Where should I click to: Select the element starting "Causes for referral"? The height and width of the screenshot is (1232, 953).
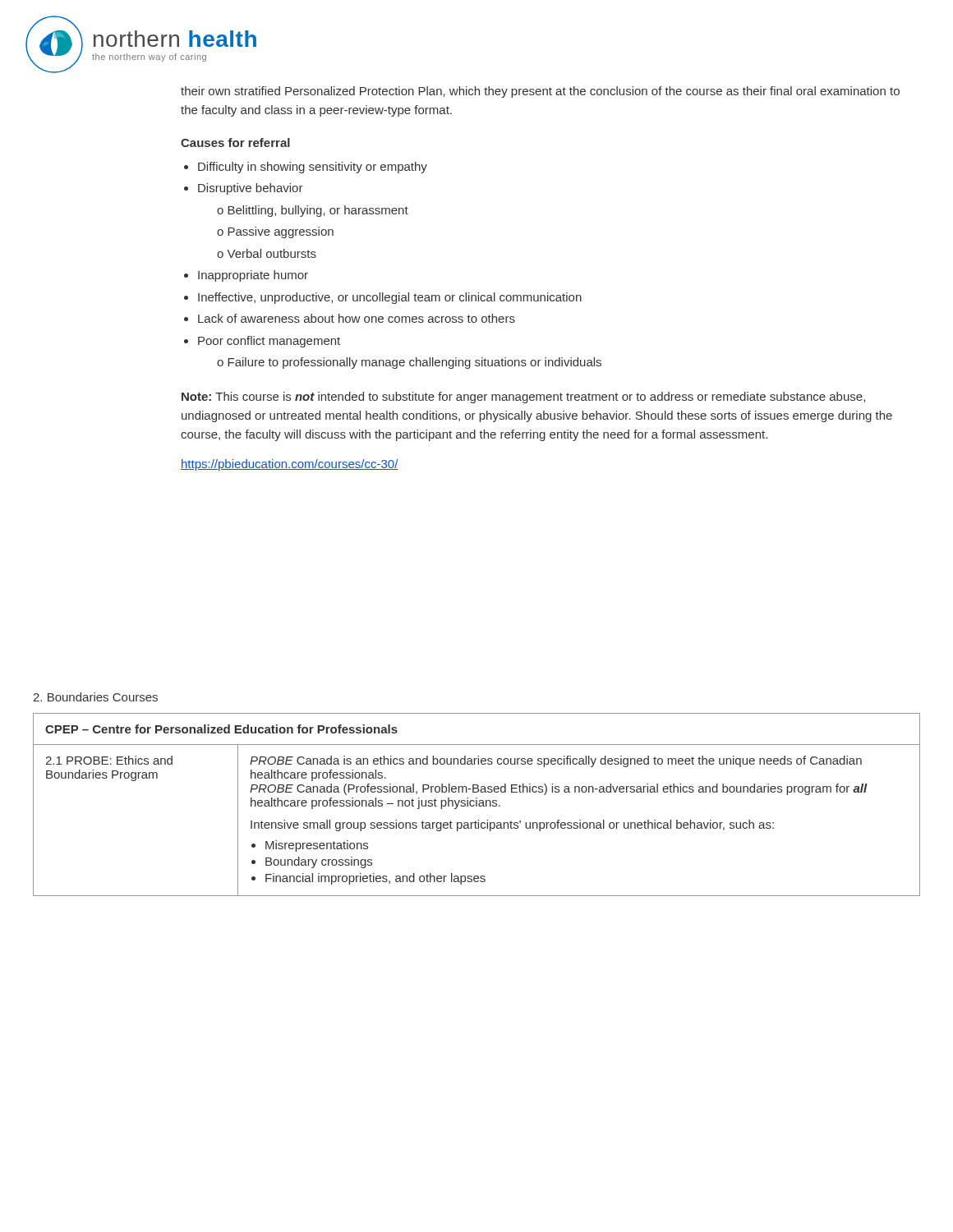click(x=236, y=142)
